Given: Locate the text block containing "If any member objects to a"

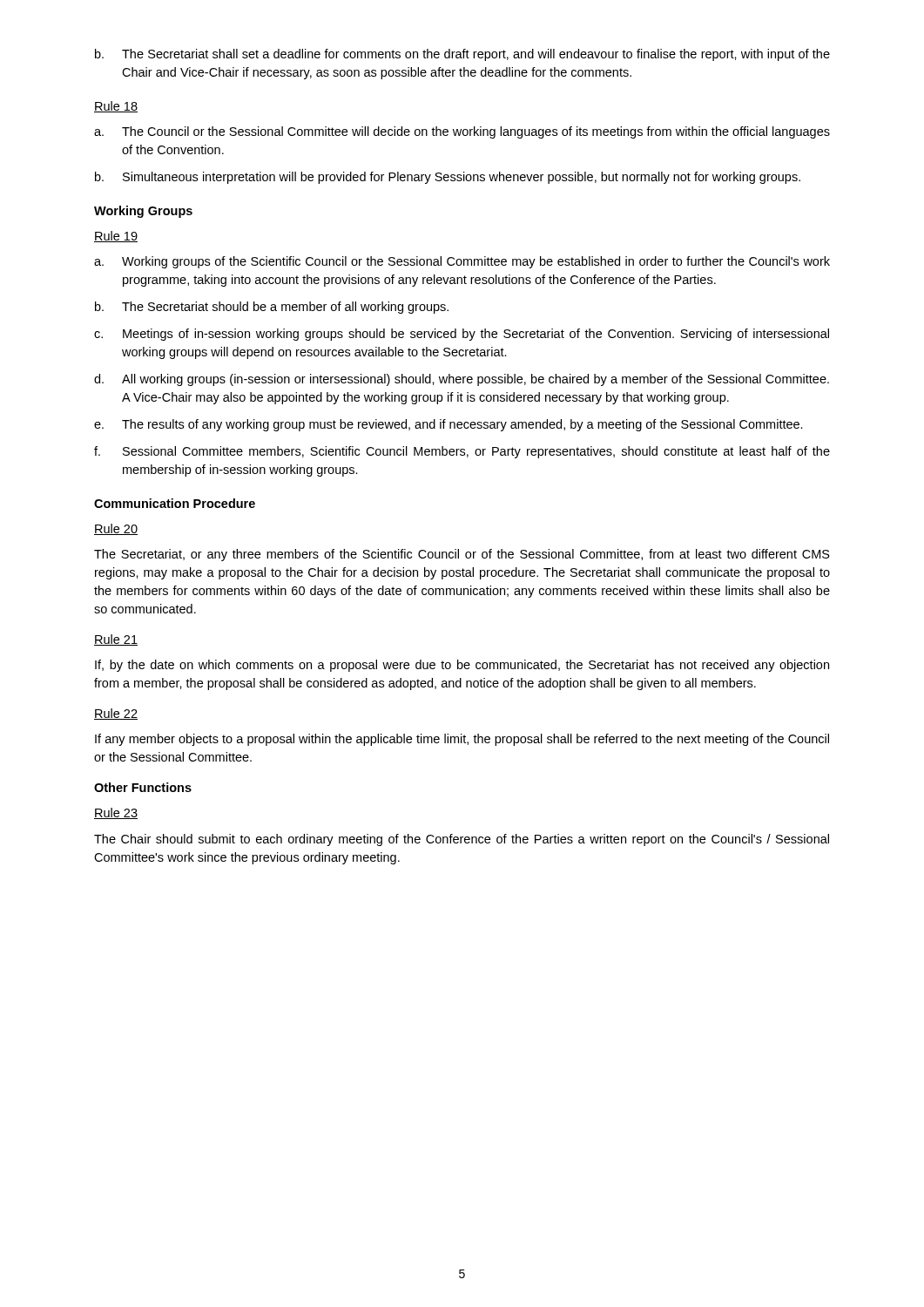Looking at the screenshot, I should pos(462,748).
